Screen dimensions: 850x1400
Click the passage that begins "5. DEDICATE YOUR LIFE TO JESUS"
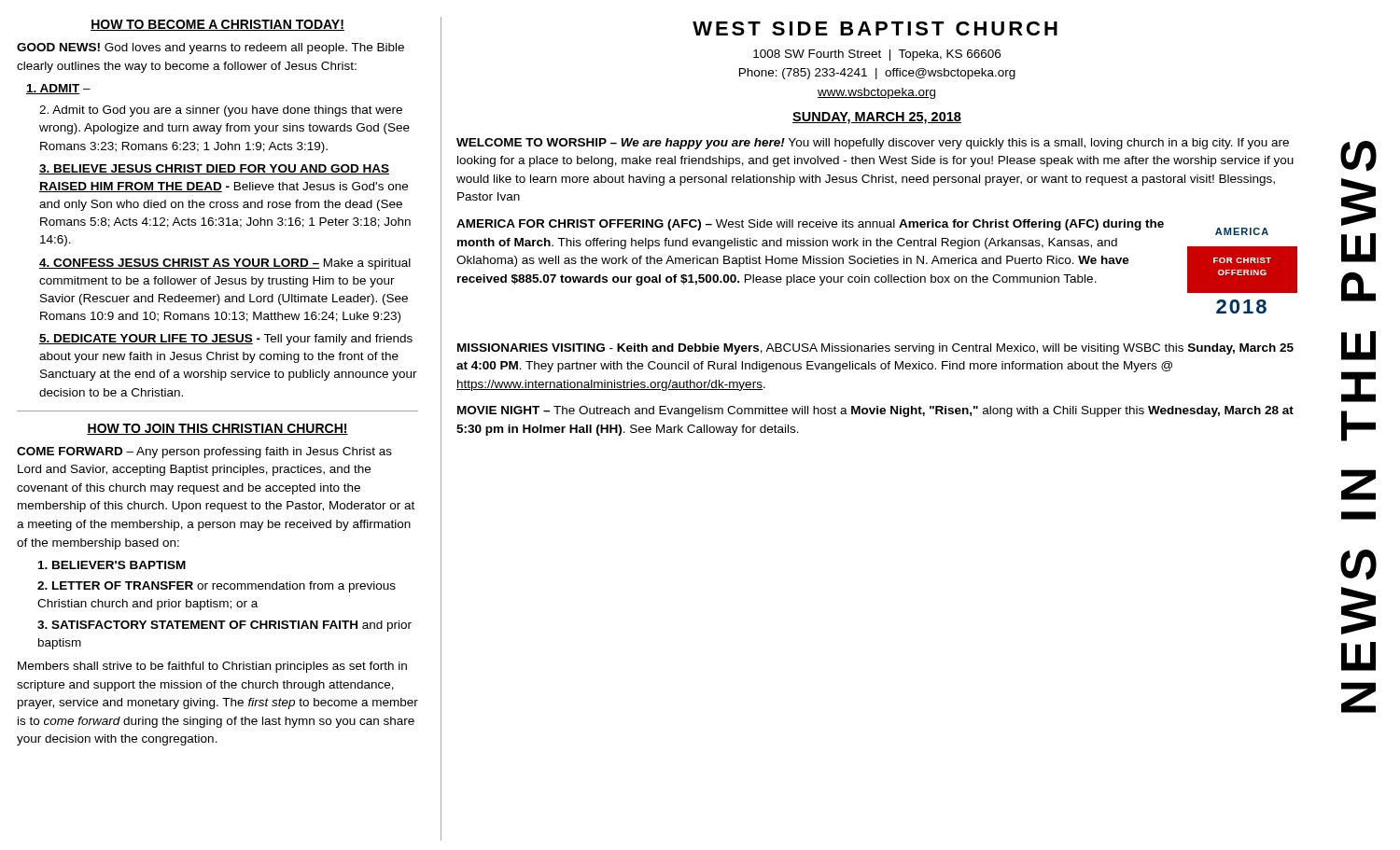point(228,365)
